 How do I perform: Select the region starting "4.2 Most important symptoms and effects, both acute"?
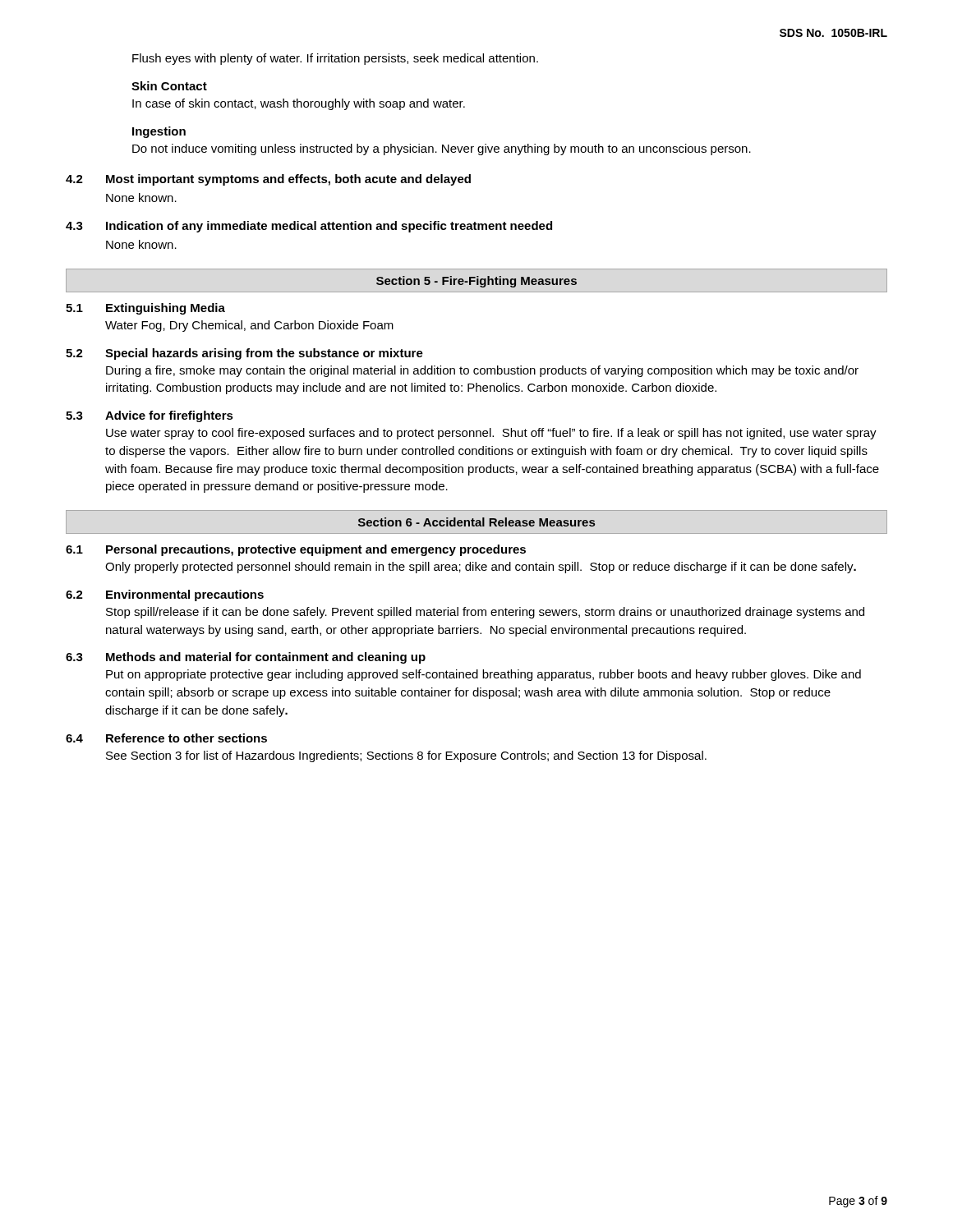click(269, 179)
